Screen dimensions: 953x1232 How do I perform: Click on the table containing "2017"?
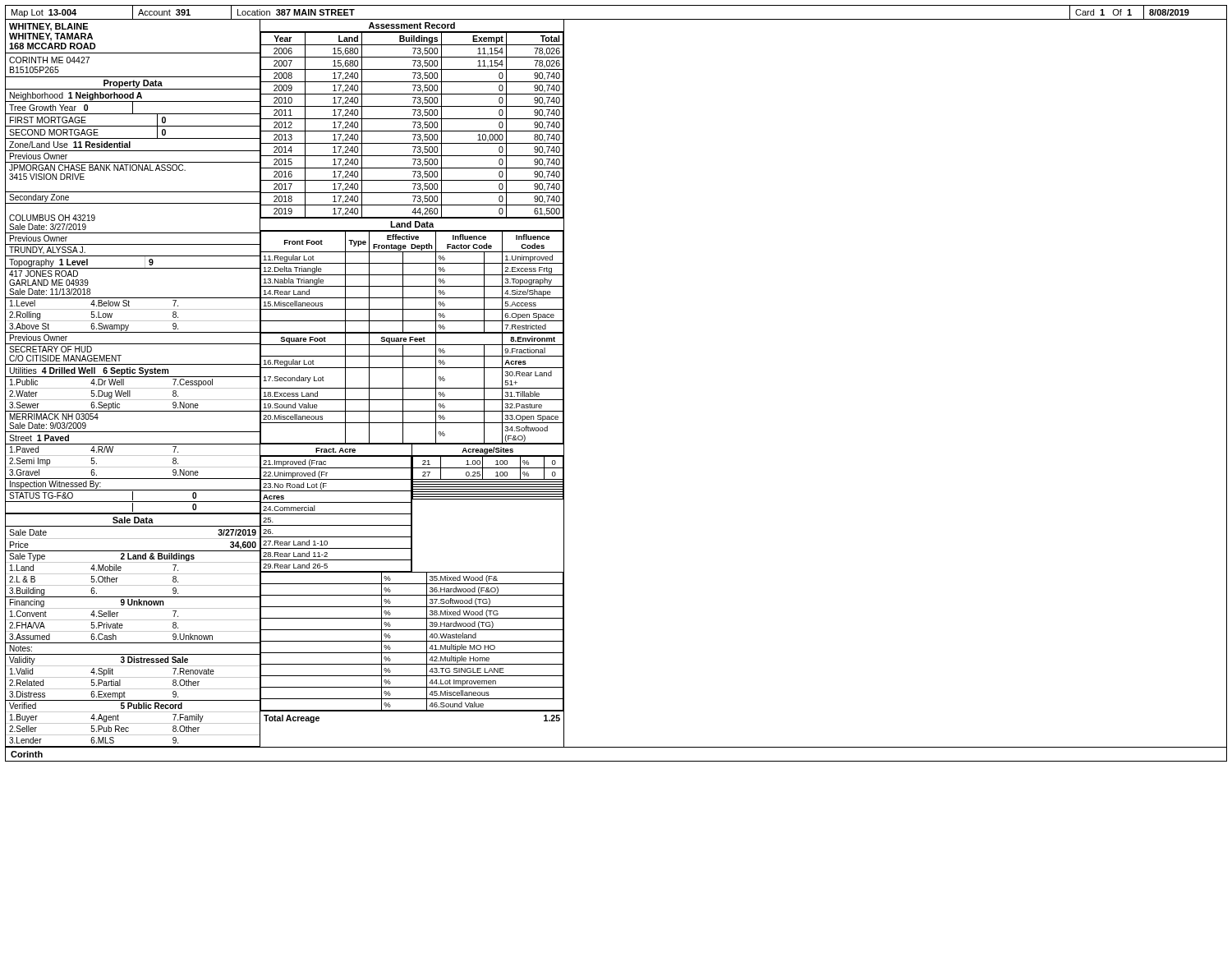412,125
